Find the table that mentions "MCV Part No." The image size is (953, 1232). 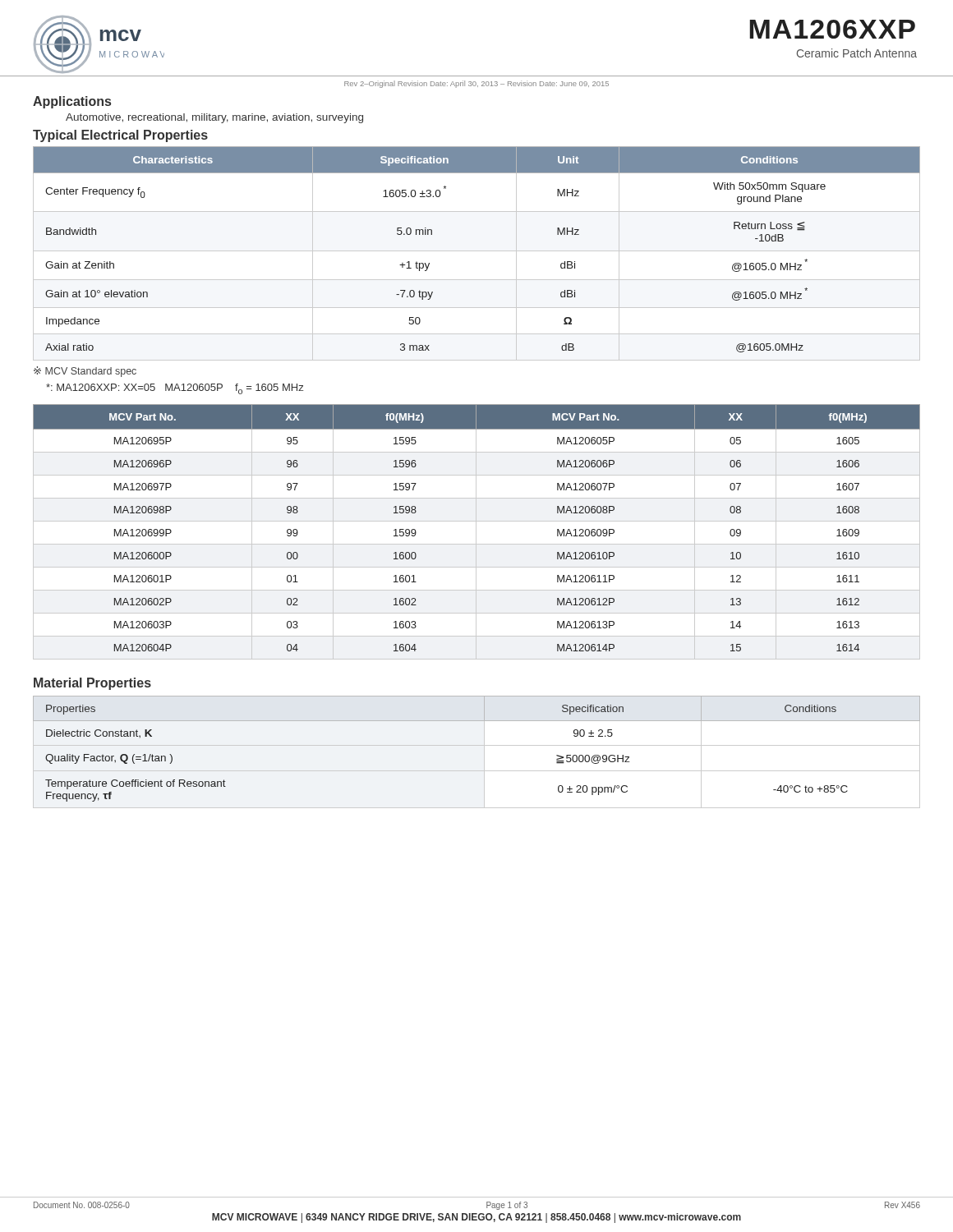click(x=476, y=531)
